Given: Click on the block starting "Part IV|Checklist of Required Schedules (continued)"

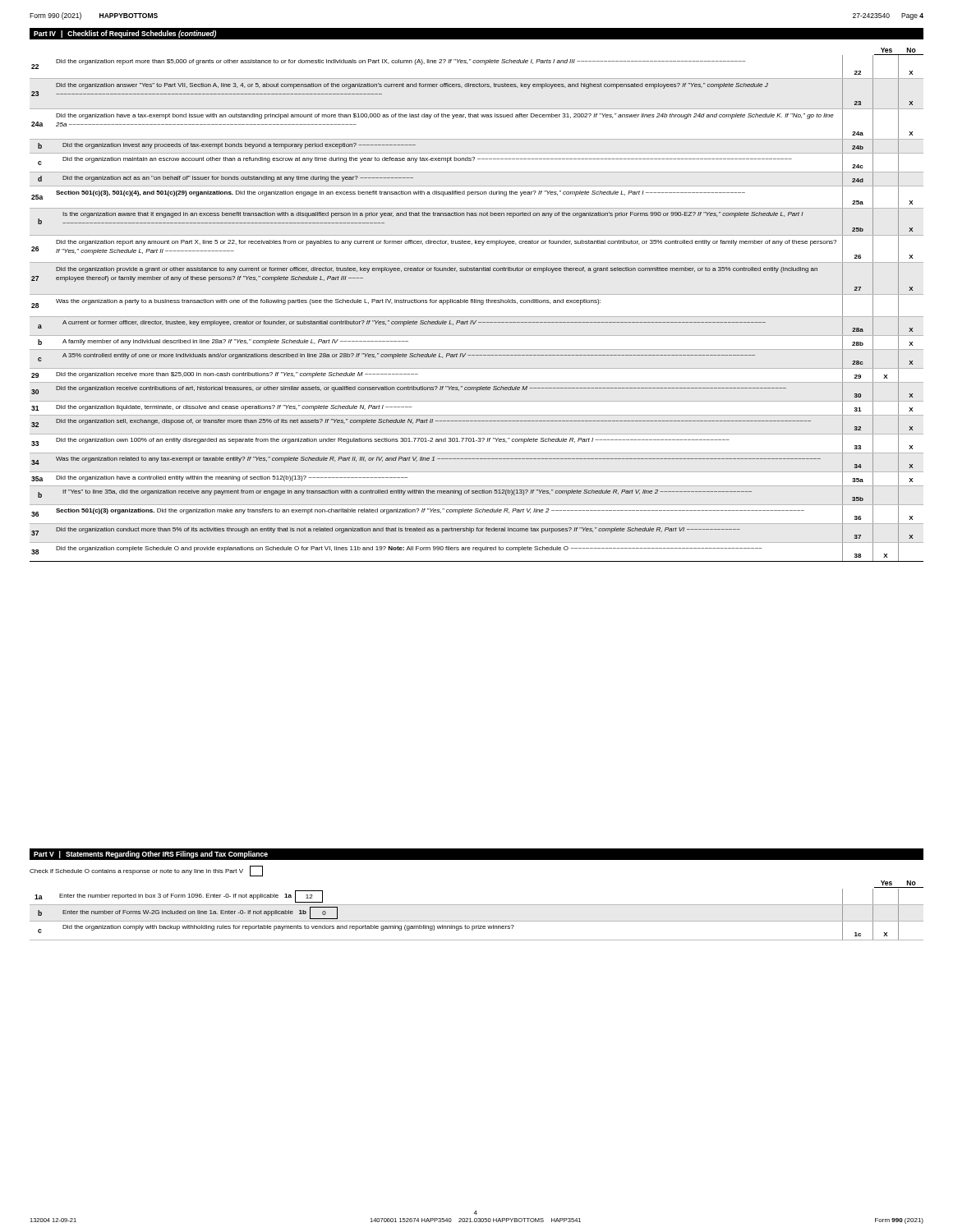Looking at the screenshot, I should pos(125,34).
